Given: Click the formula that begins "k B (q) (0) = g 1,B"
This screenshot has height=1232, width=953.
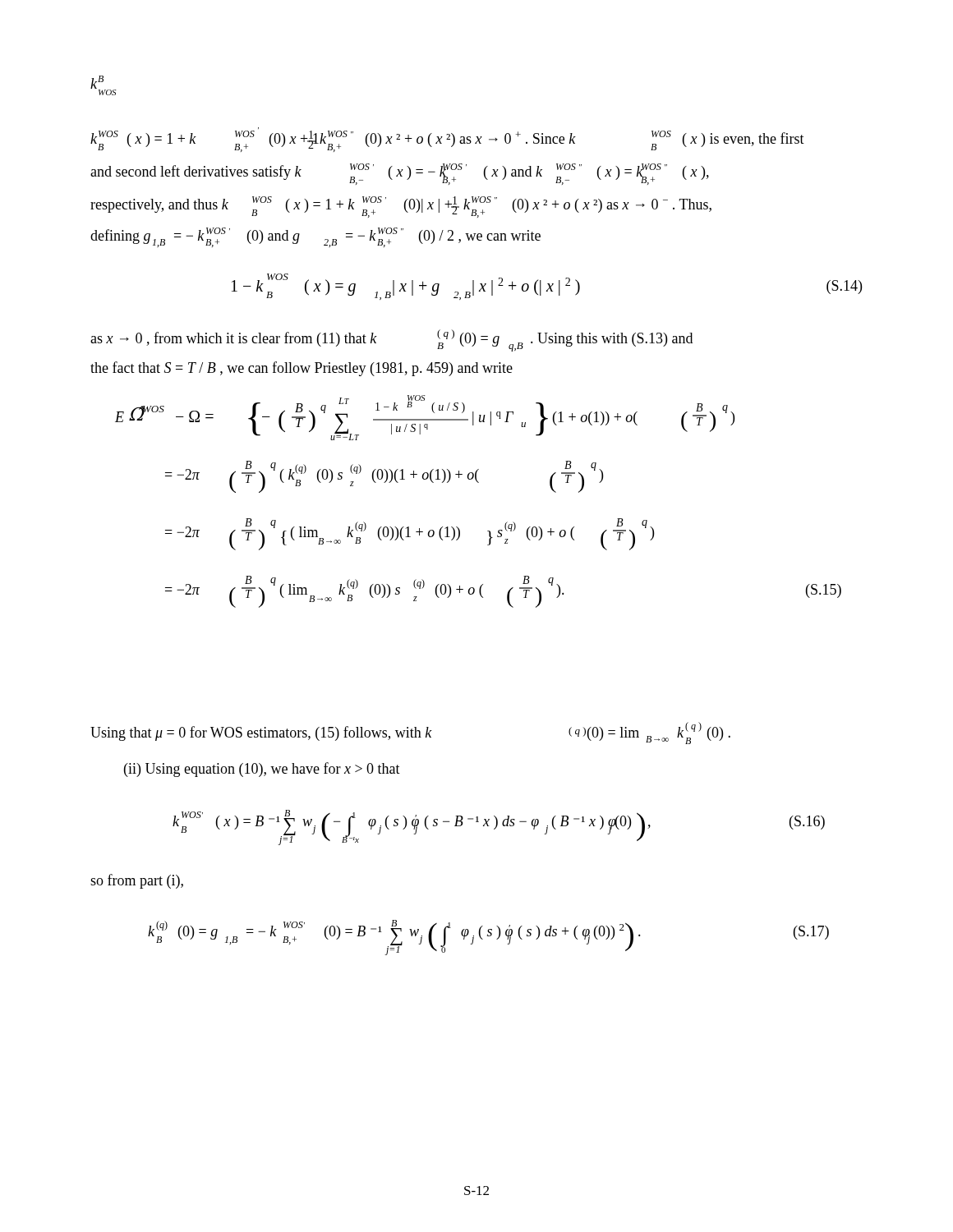Looking at the screenshot, I should tap(476, 931).
